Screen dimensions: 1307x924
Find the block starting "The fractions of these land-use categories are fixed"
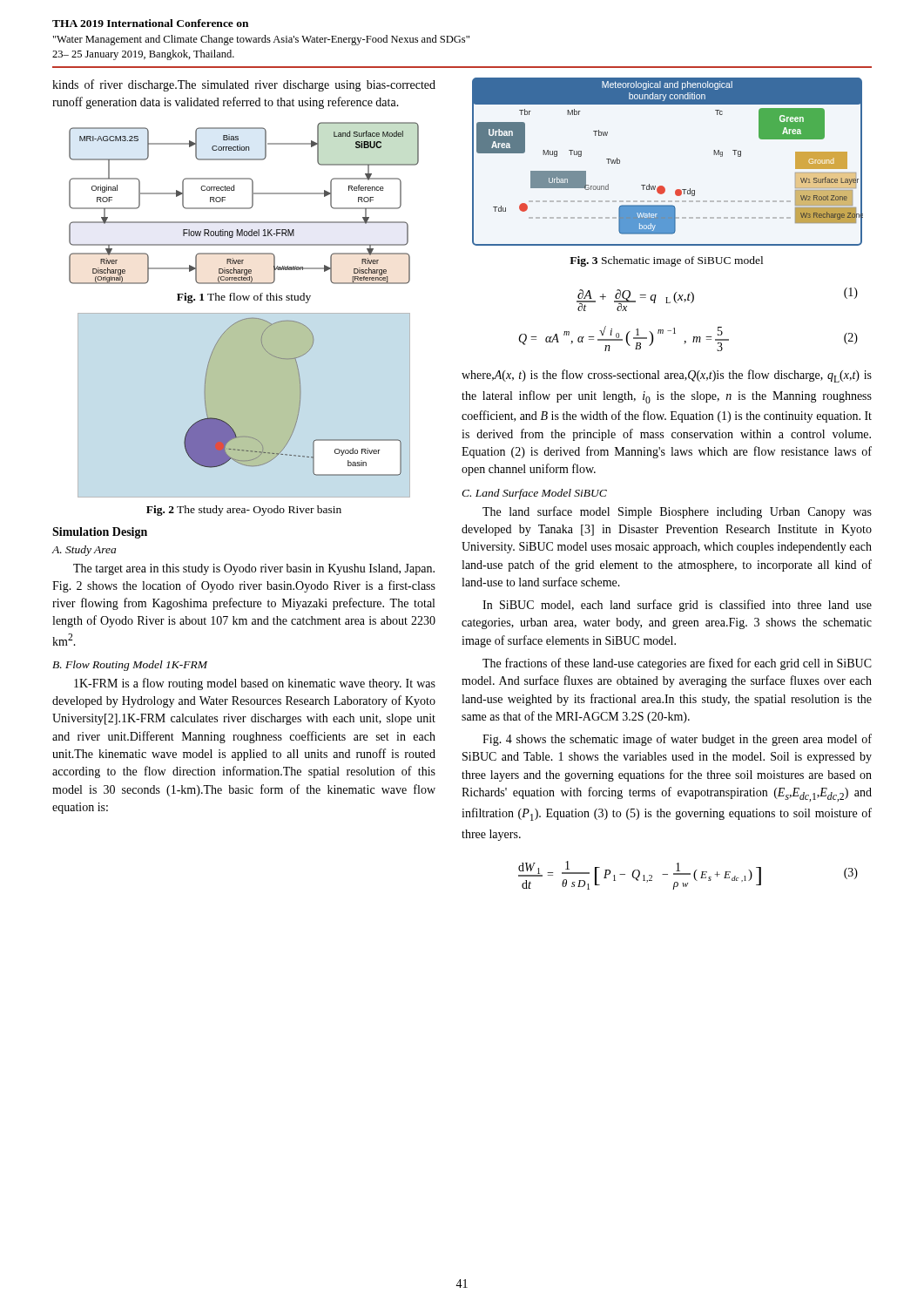[x=667, y=691]
